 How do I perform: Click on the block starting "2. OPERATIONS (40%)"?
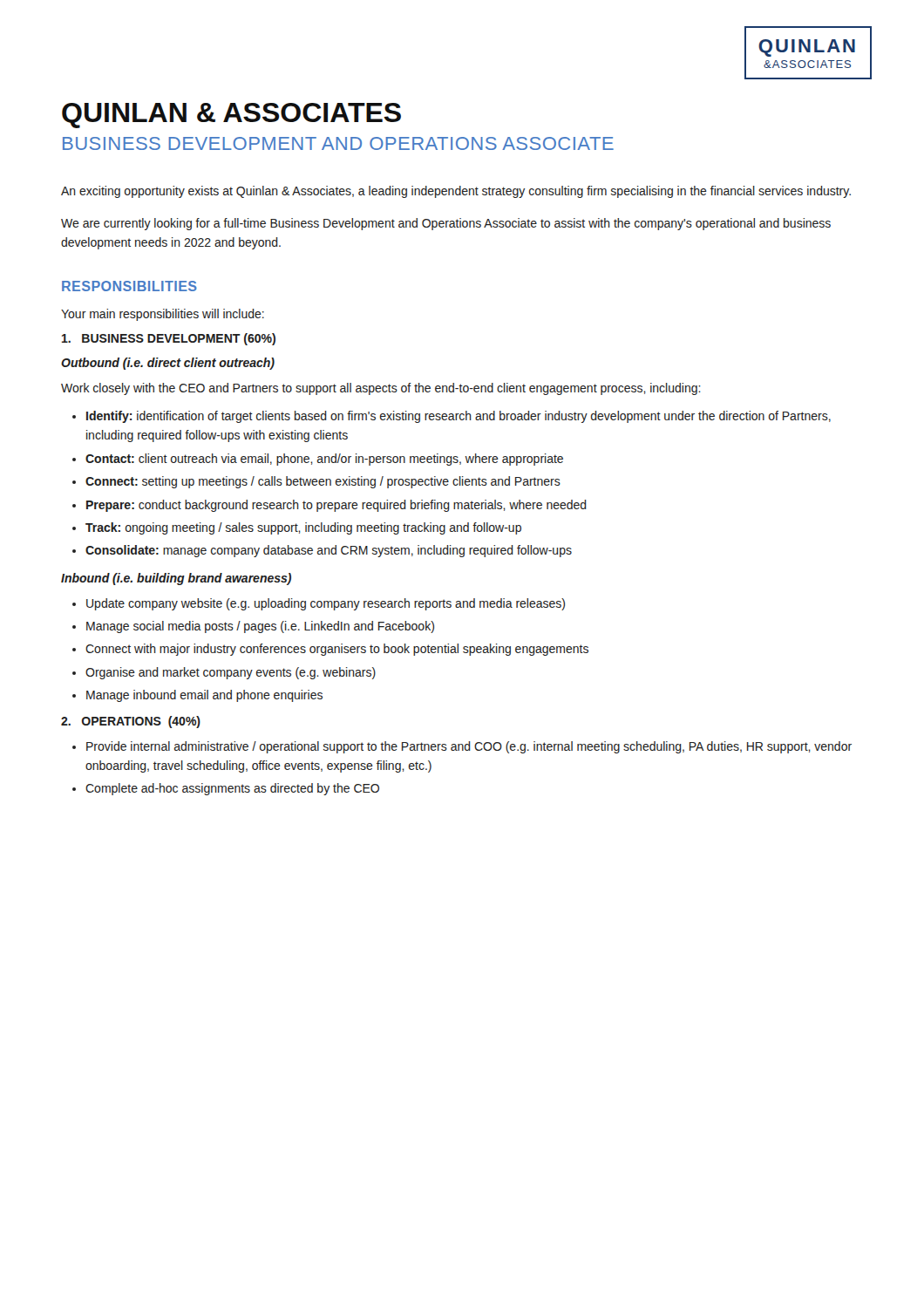[x=131, y=721]
